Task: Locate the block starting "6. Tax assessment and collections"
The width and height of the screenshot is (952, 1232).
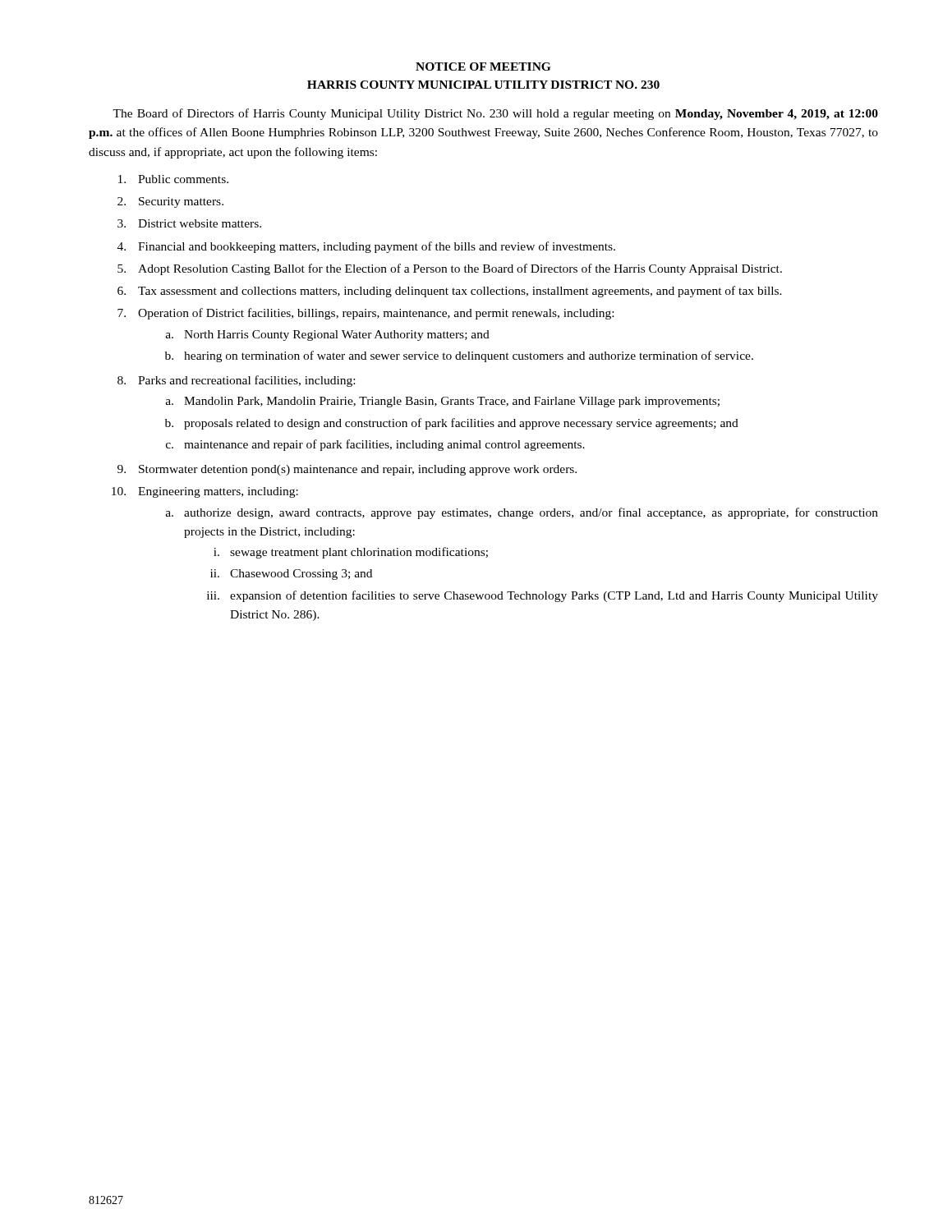Action: 483,290
